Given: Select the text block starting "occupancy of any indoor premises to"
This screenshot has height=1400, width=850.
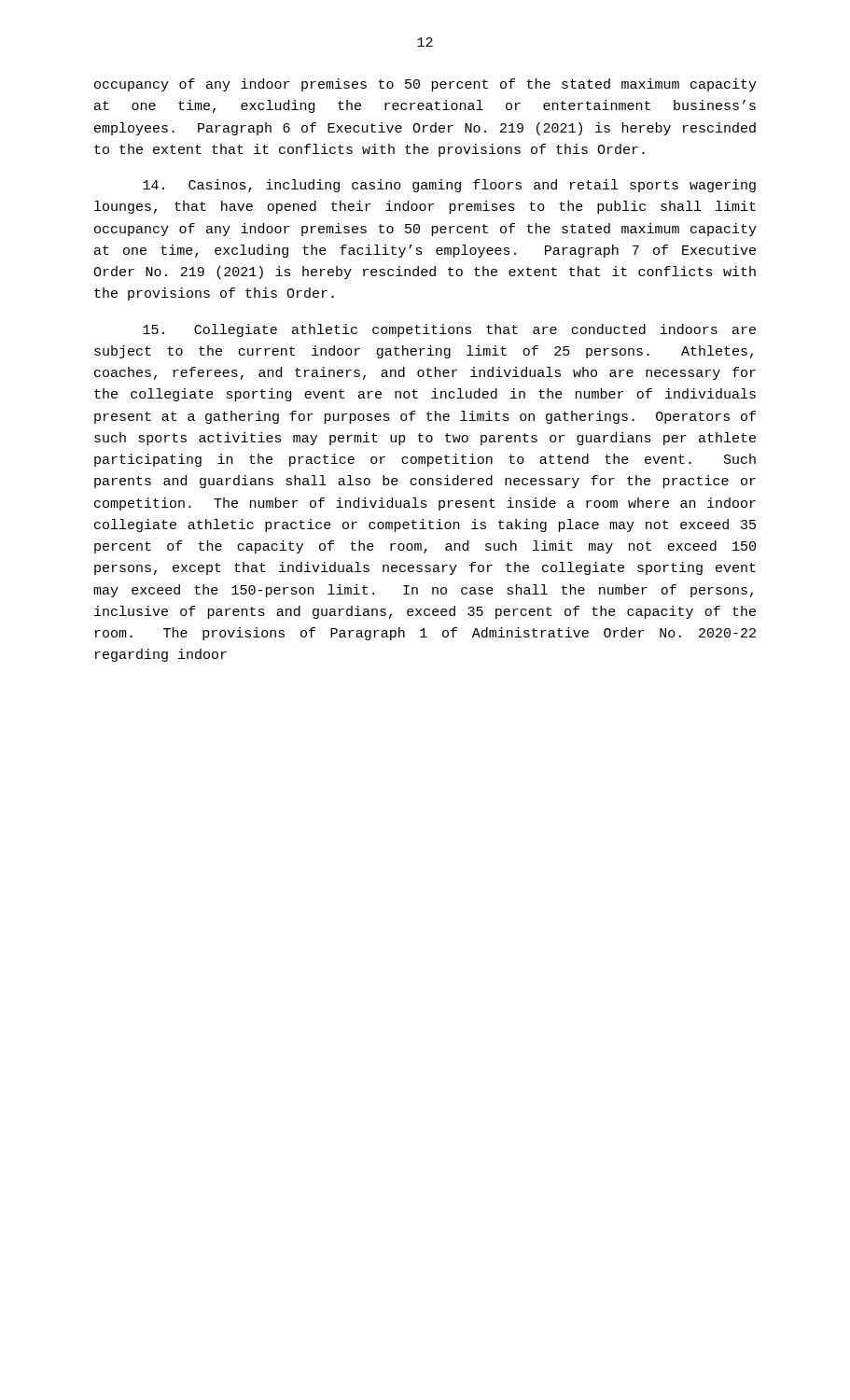Looking at the screenshot, I should point(425,118).
